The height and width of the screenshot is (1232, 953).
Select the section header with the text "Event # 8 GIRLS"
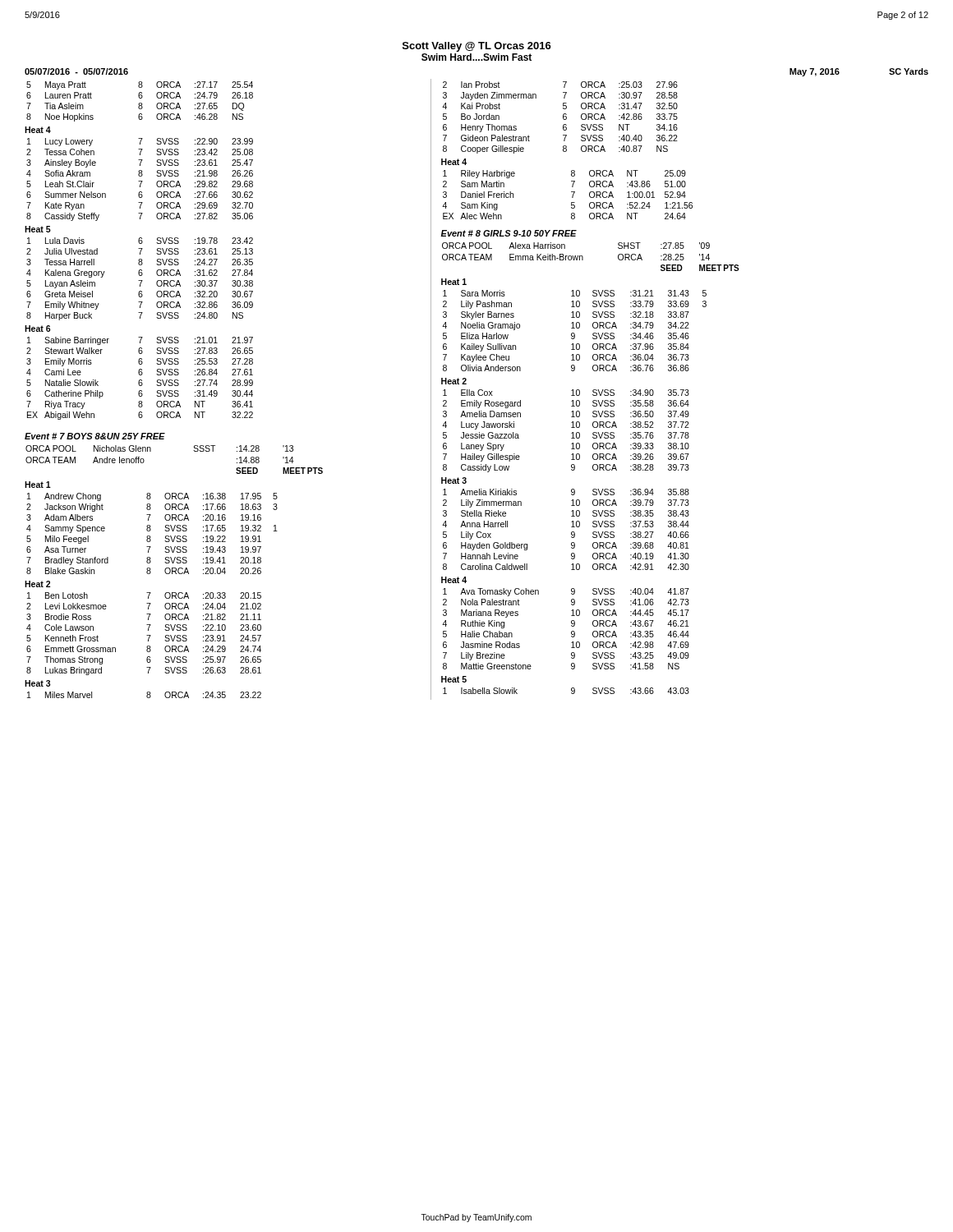(x=509, y=233)
